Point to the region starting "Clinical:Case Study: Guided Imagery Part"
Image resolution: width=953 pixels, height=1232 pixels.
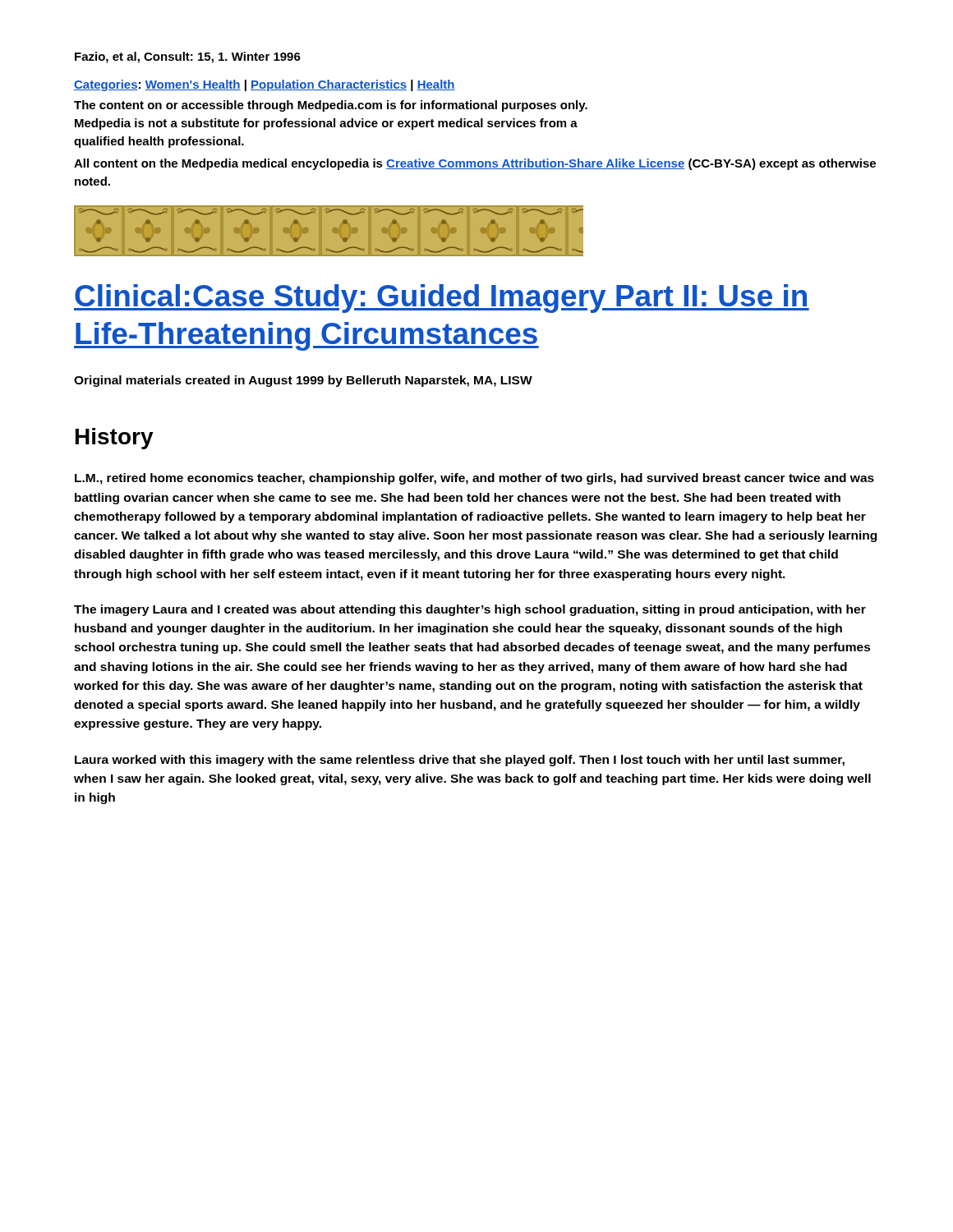[x=476, y=315]
